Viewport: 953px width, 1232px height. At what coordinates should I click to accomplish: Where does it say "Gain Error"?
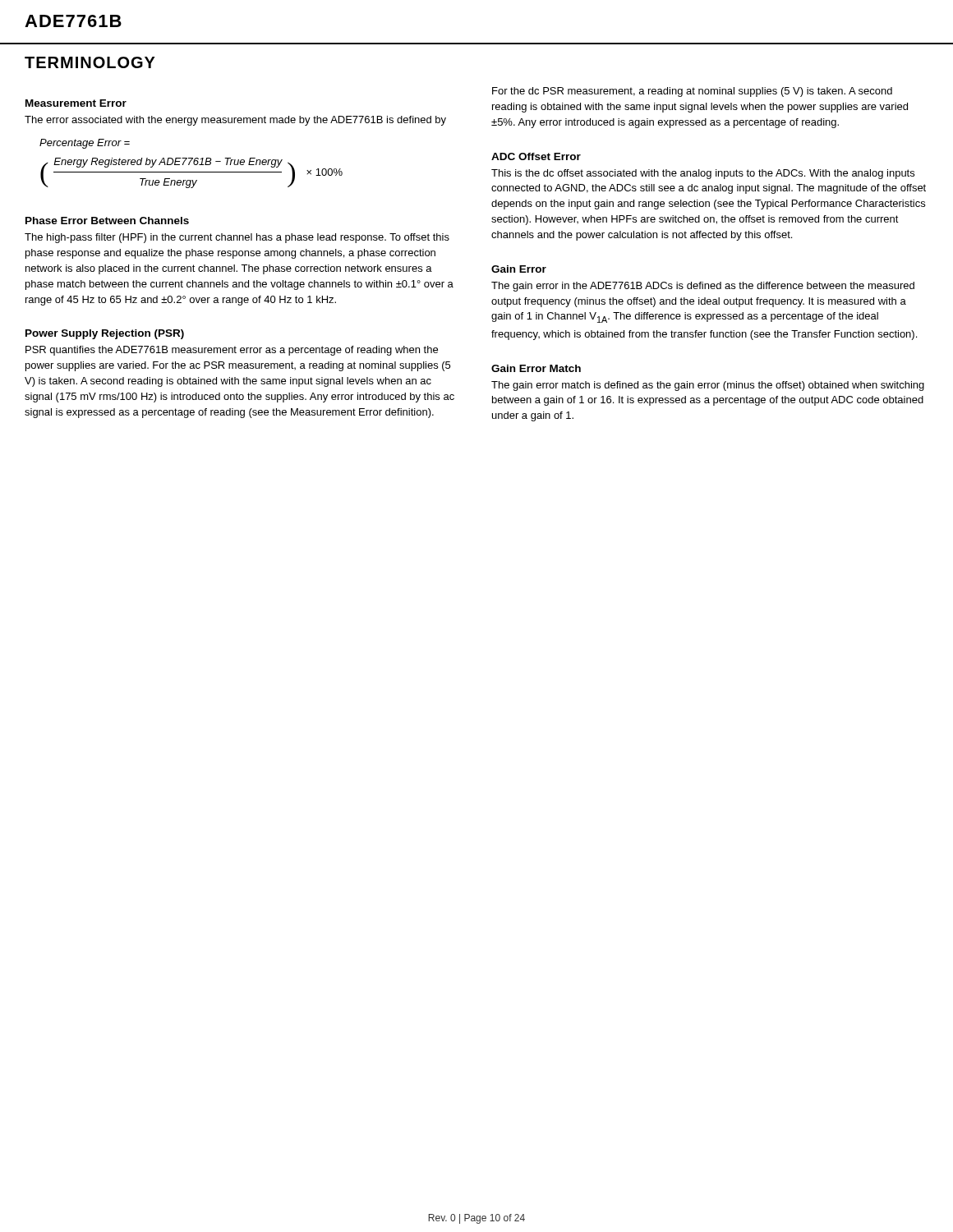click(519, 269)
